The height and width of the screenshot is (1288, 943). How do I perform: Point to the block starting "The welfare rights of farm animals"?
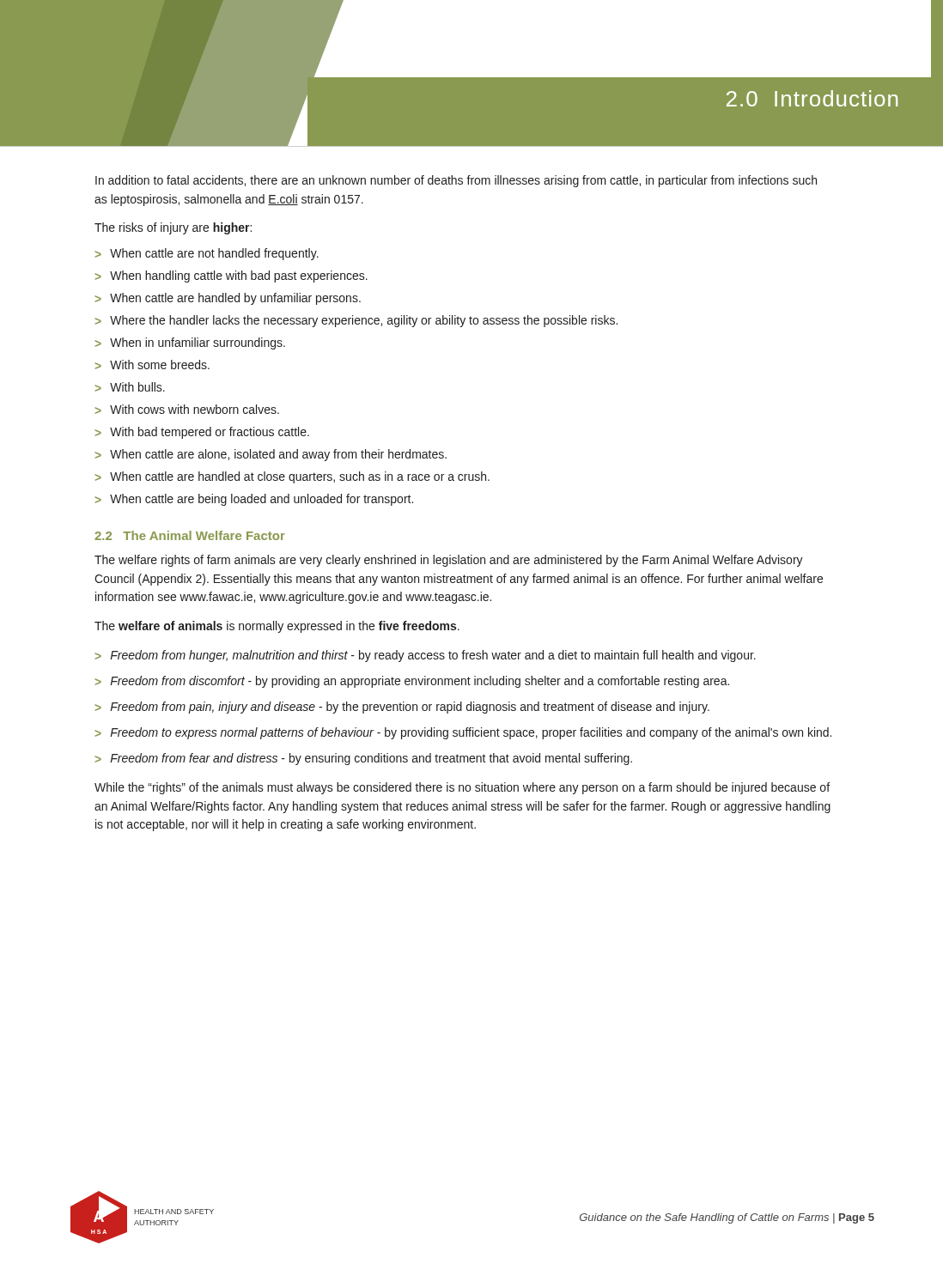pyautogui.click(x=459, y=579)
